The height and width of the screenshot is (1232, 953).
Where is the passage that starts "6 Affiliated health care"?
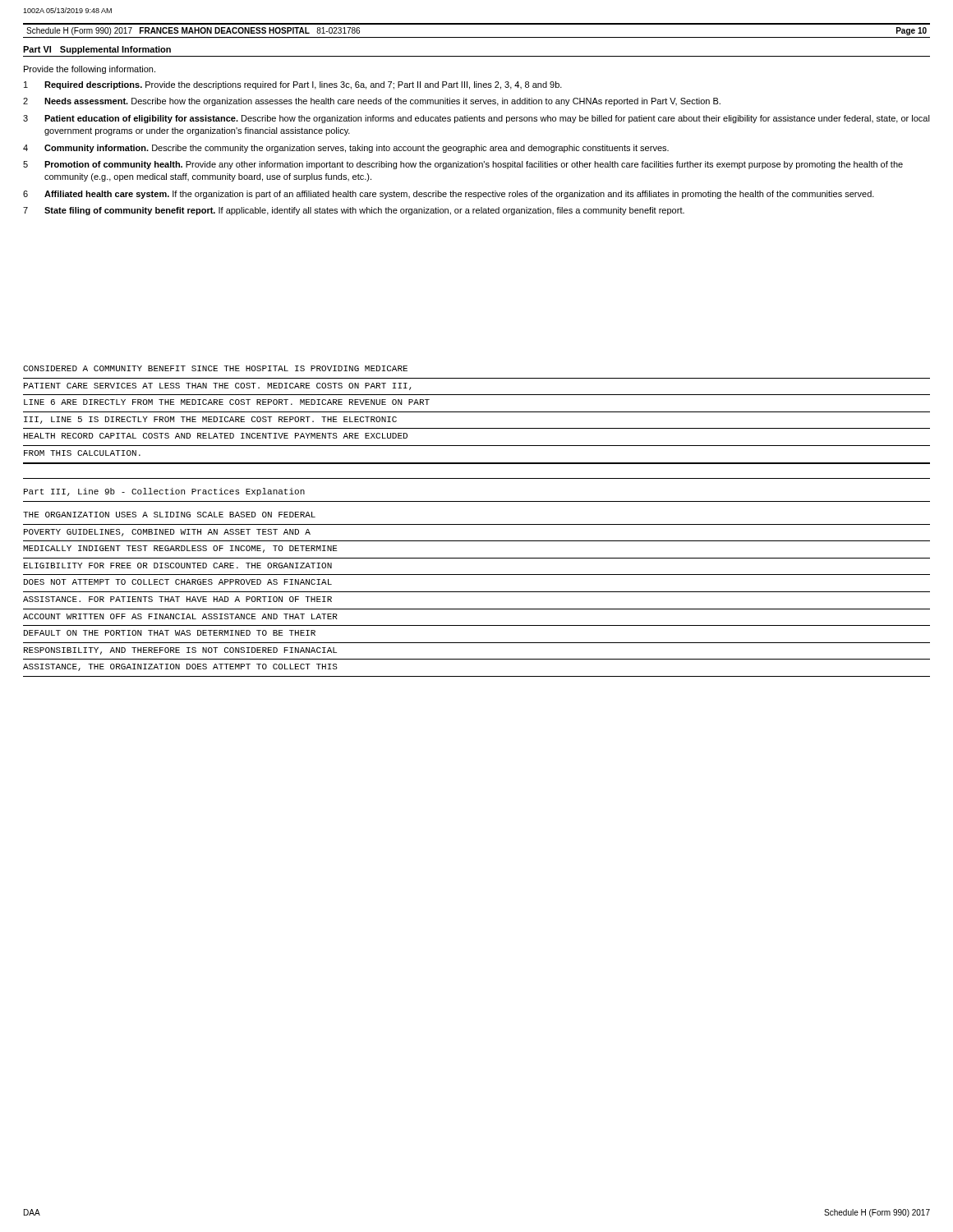click(x=476, y=194)
